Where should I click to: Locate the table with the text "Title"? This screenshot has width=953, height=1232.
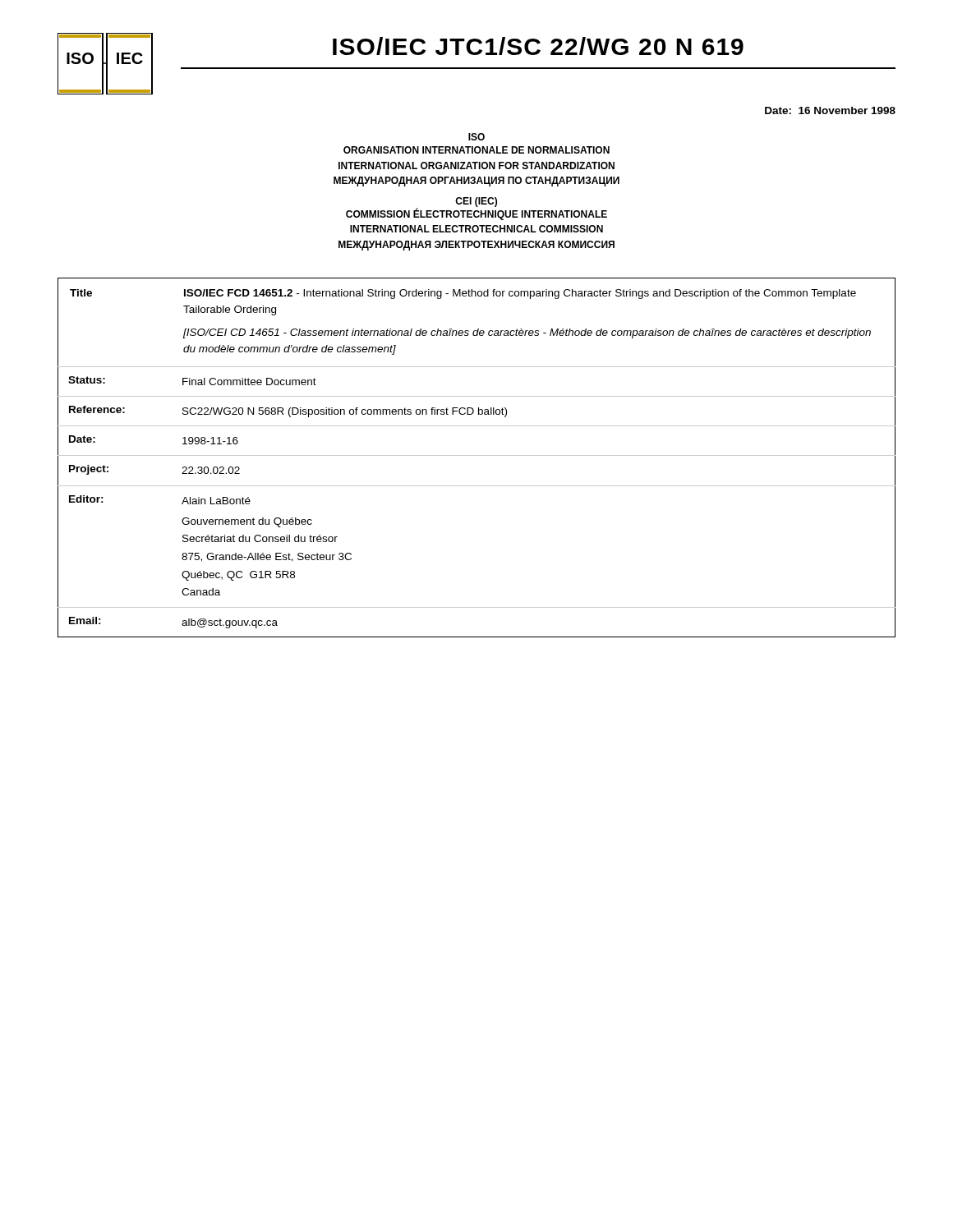point(476,457)
